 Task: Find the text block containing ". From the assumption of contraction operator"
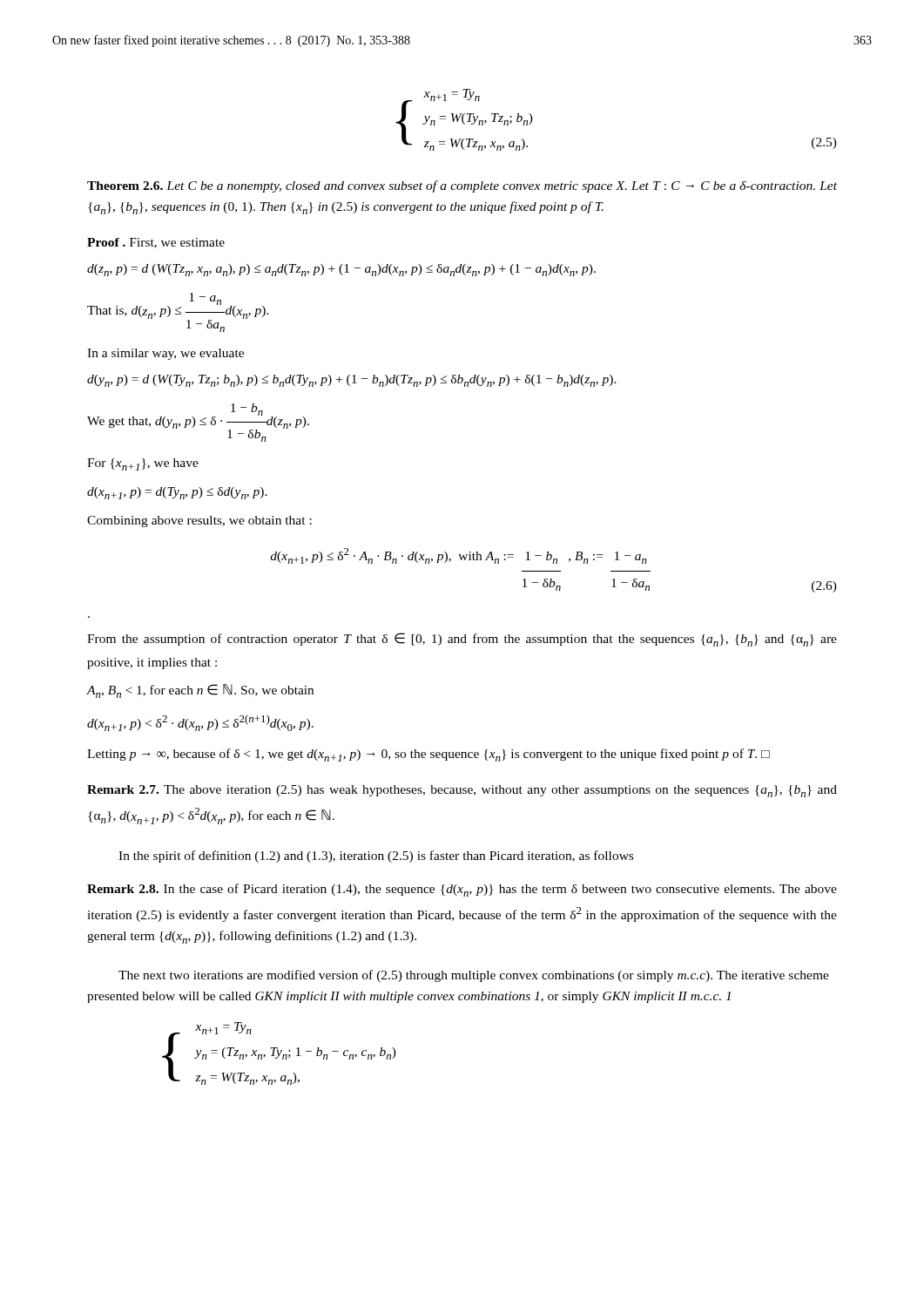tap(462, 640)
